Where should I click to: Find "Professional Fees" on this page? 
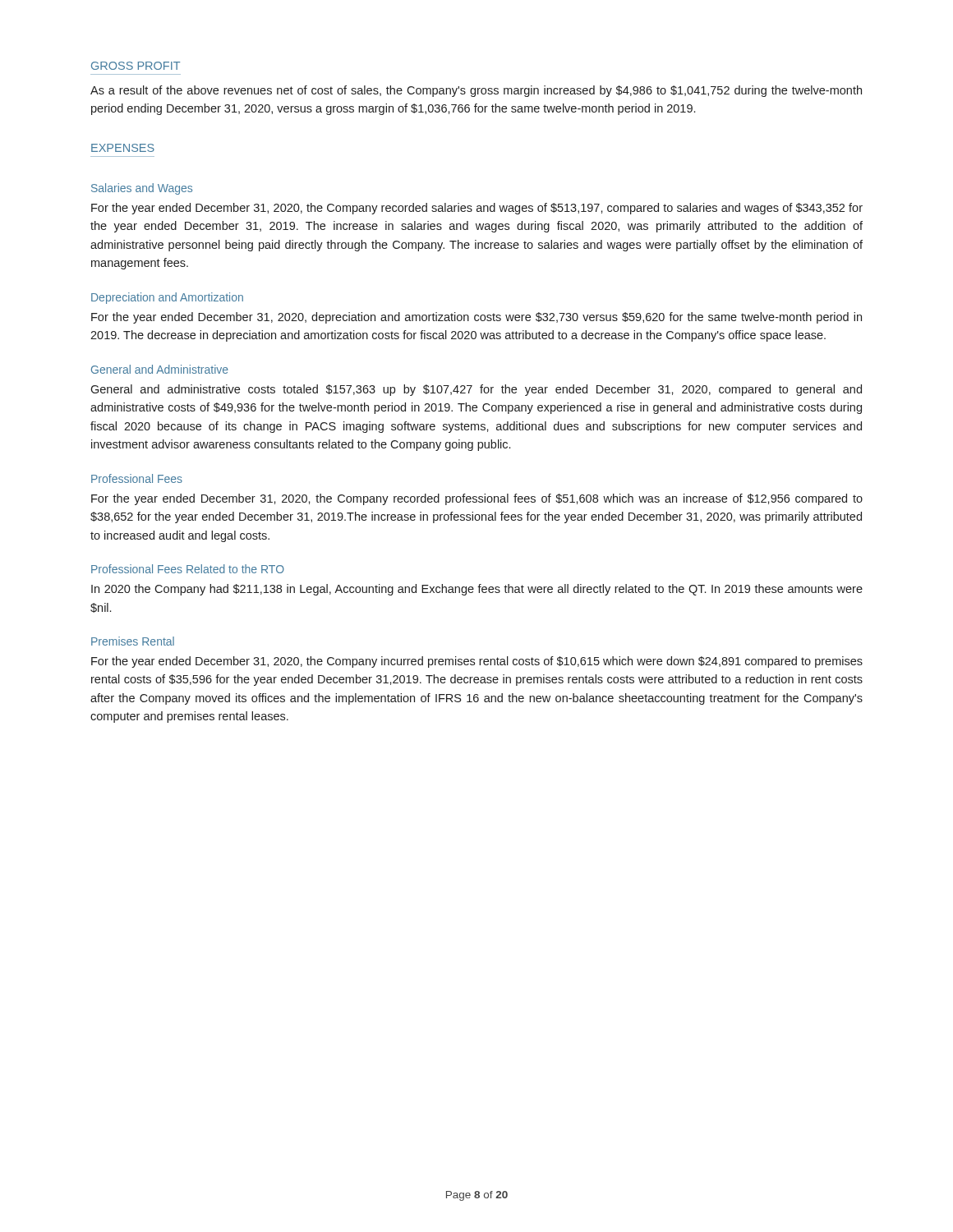point(136,479)
